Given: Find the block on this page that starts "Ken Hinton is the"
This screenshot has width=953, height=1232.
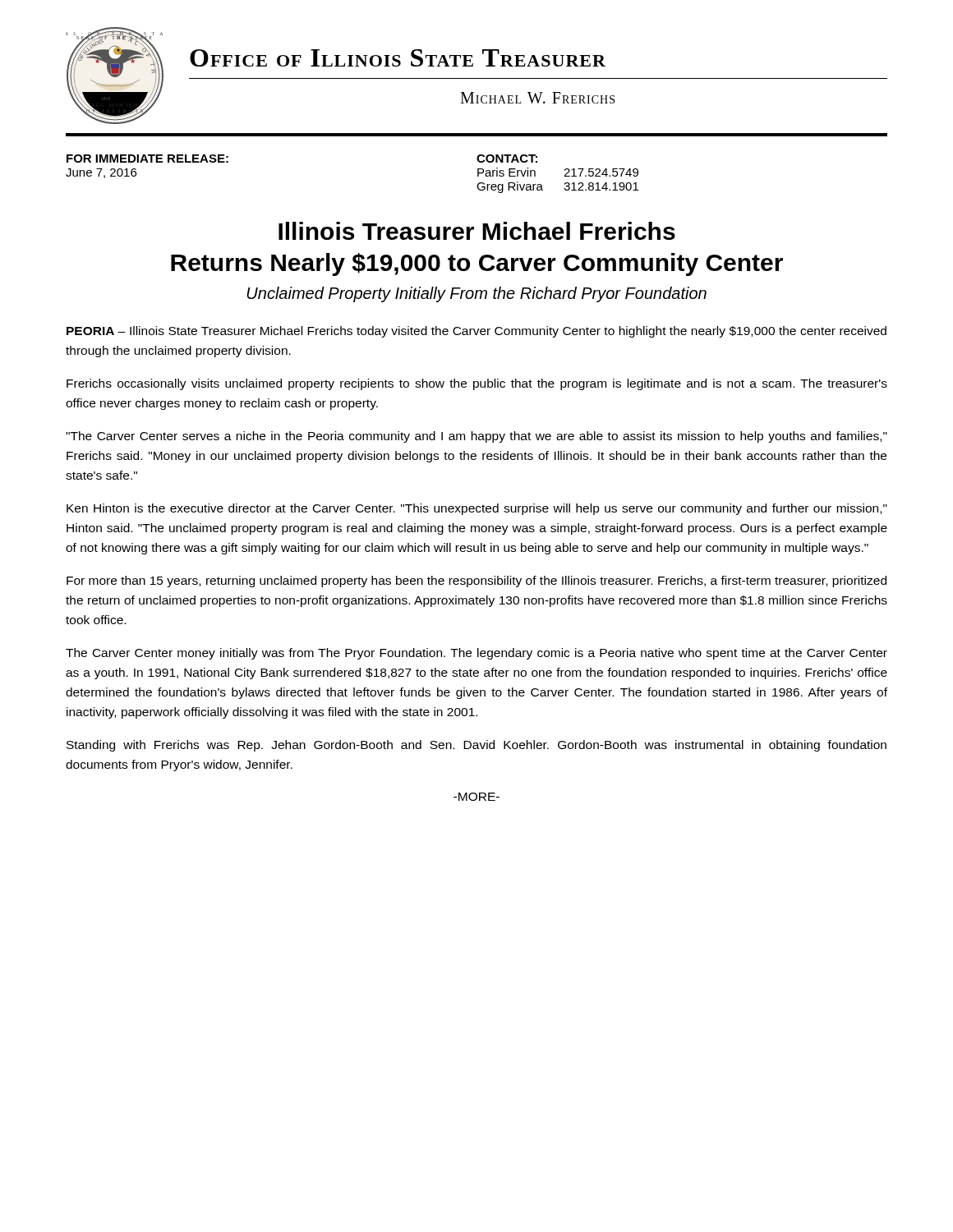Looking at the screenshot, I should [x=476, y=528].
